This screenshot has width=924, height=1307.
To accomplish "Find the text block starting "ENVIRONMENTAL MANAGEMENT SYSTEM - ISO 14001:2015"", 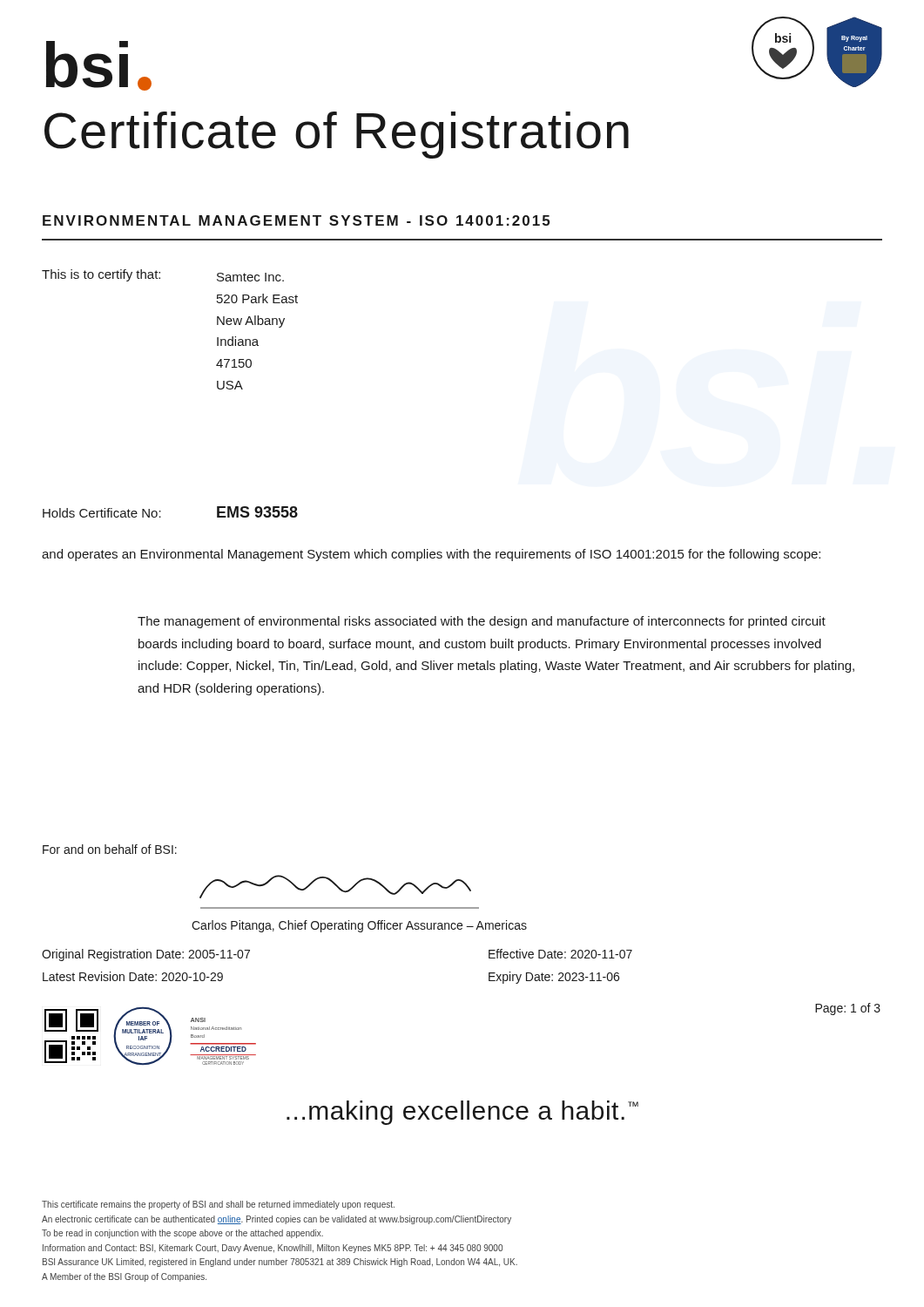I will point(462,227).
